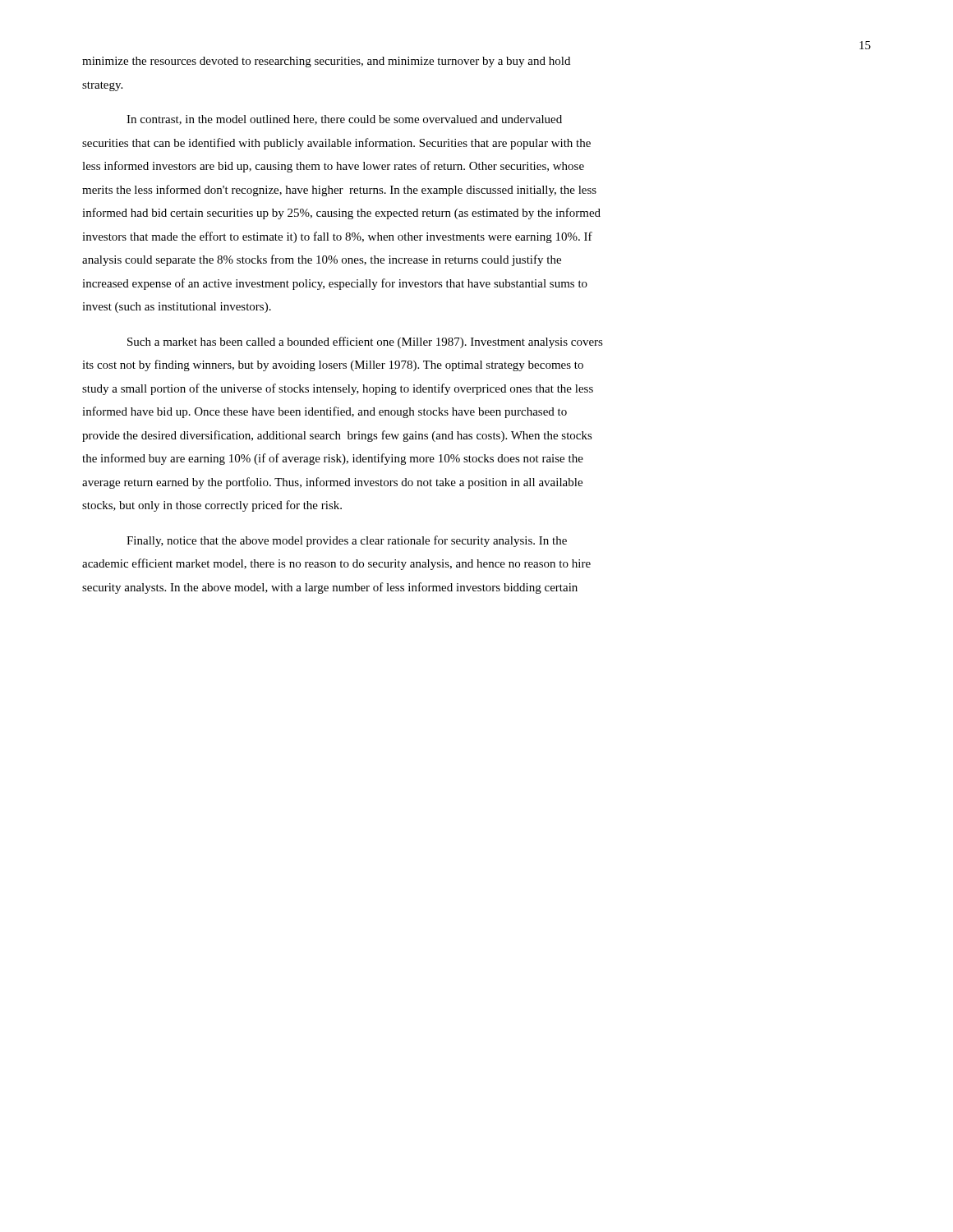Click on the text block containing "Finally, notice that the above model"
Screen dimensions: 1232x953
click(x=476, y=564)
